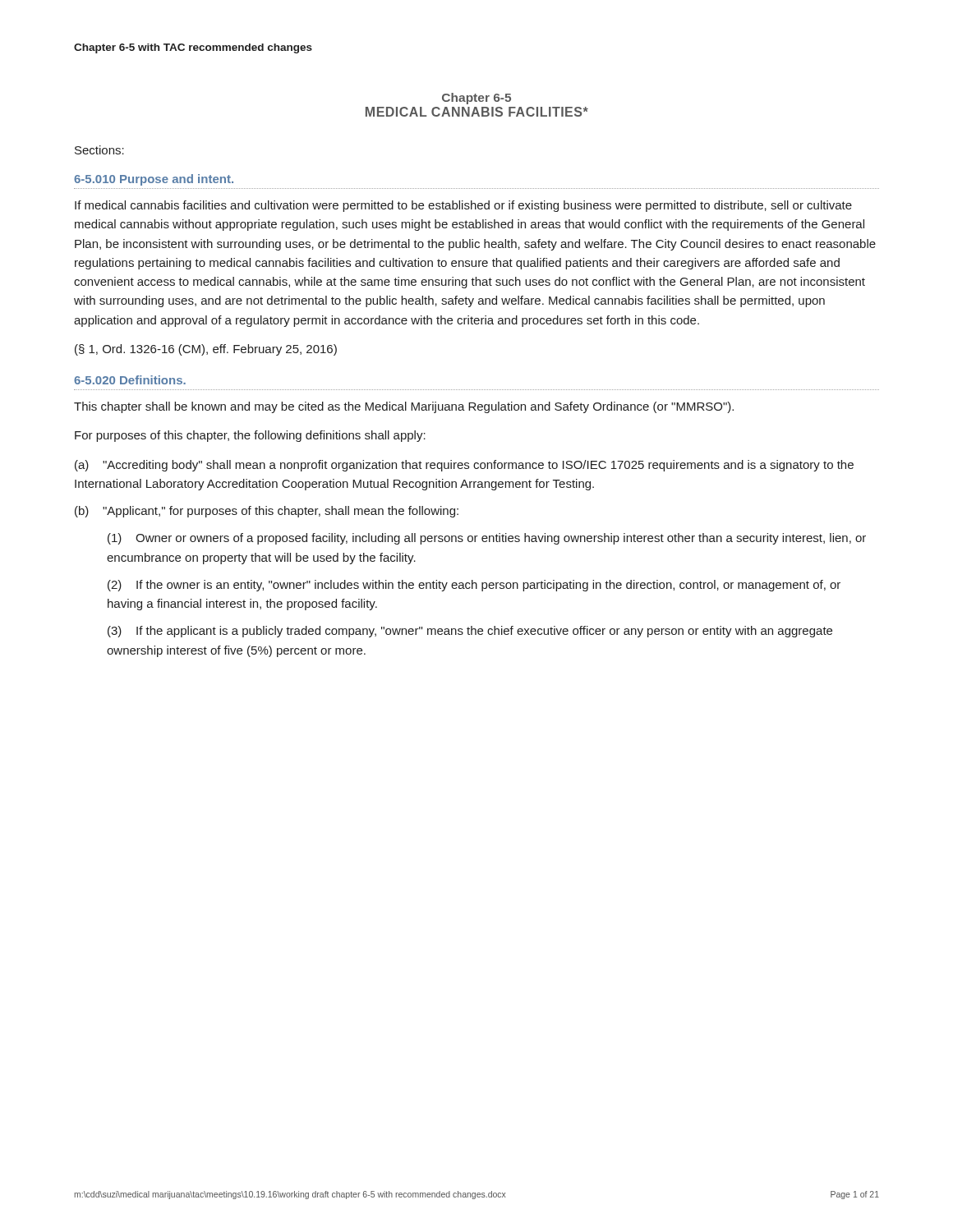The image size is (953, 1232).
Task: Find the list item that says "(2) If the owner is an"
Action: 474,594
